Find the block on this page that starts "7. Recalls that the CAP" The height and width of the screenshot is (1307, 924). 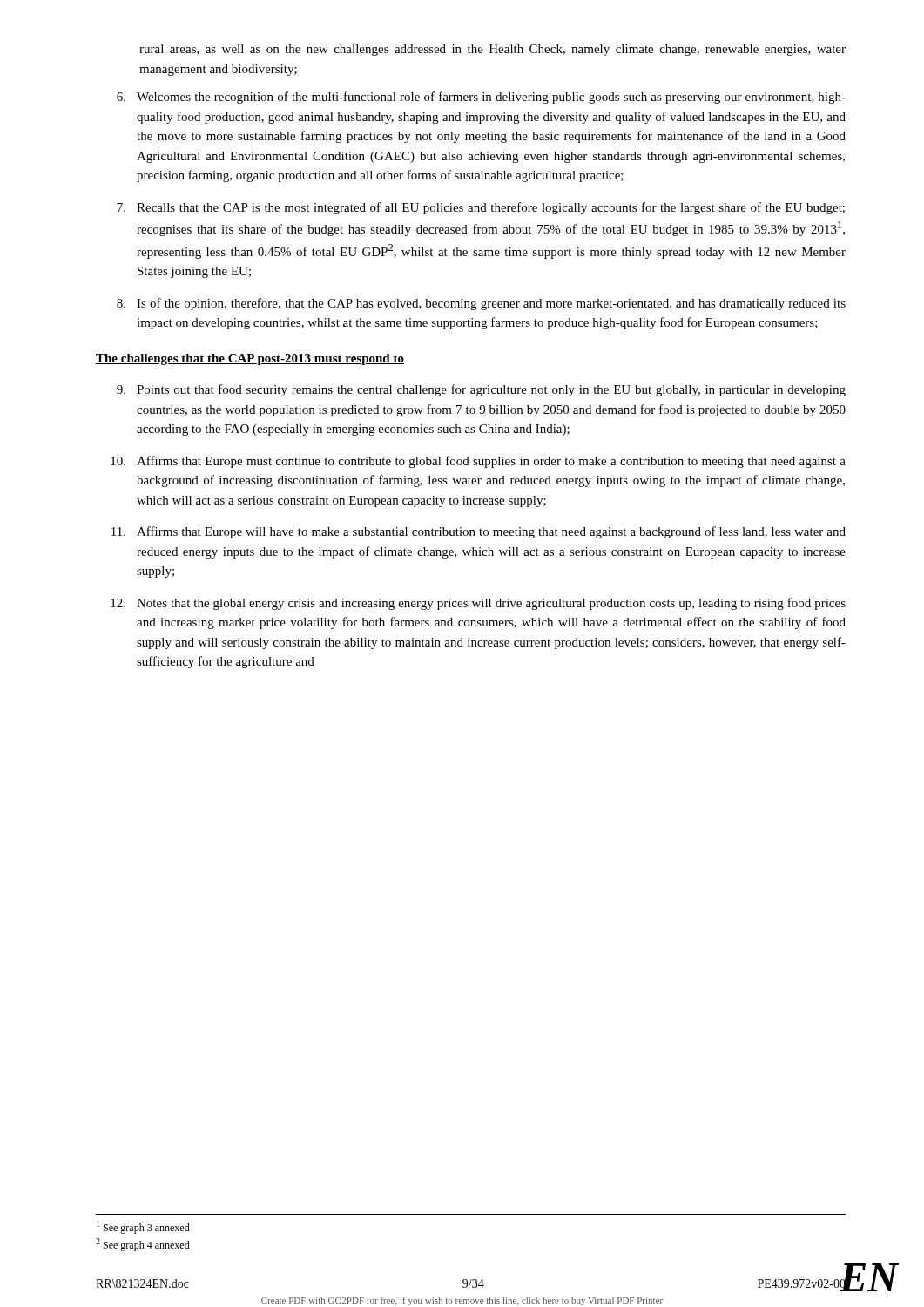[x=471, y=239]
